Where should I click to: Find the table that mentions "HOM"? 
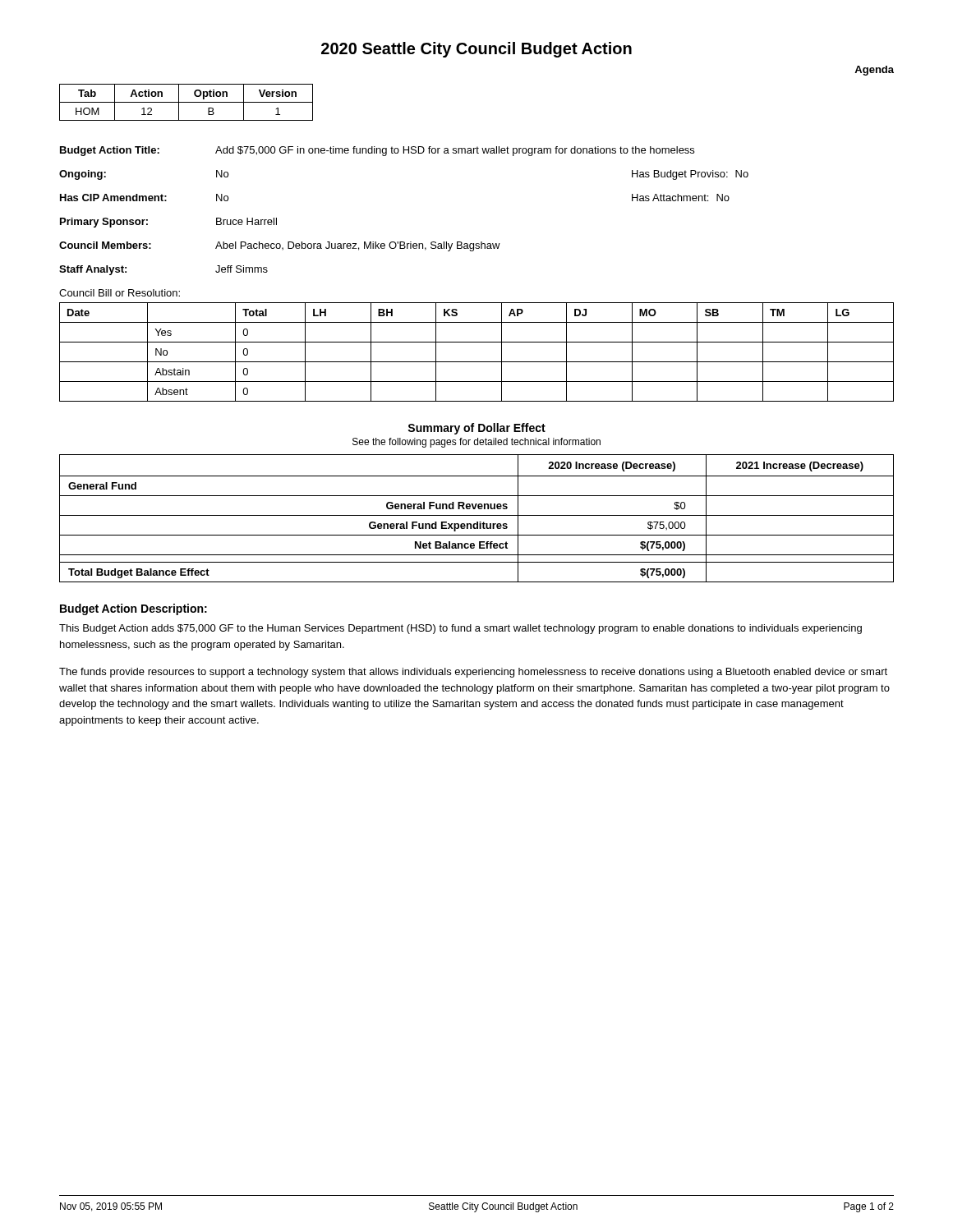pos(476,102)
